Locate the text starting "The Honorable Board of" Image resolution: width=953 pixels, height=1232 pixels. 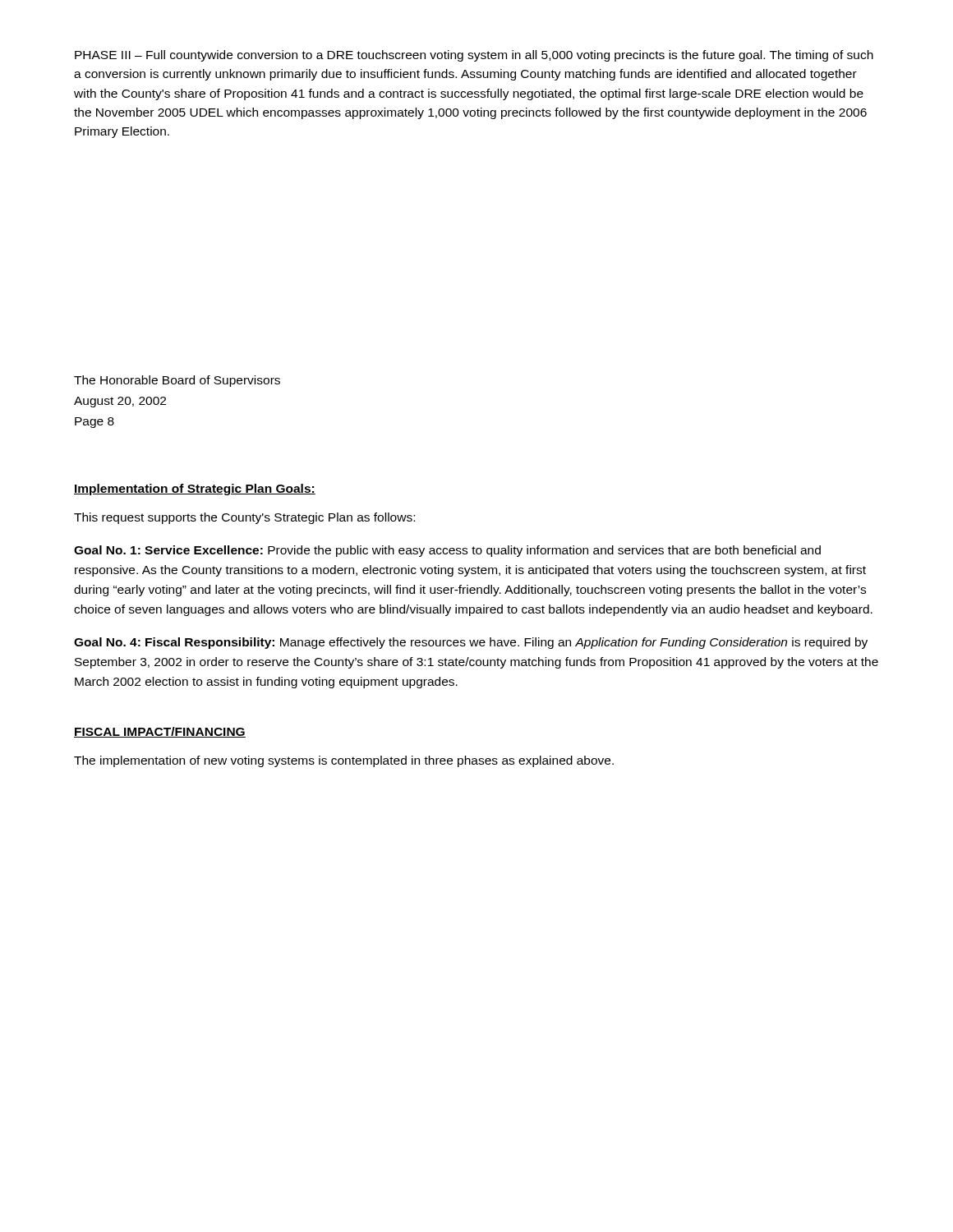[x=177, y=400]
